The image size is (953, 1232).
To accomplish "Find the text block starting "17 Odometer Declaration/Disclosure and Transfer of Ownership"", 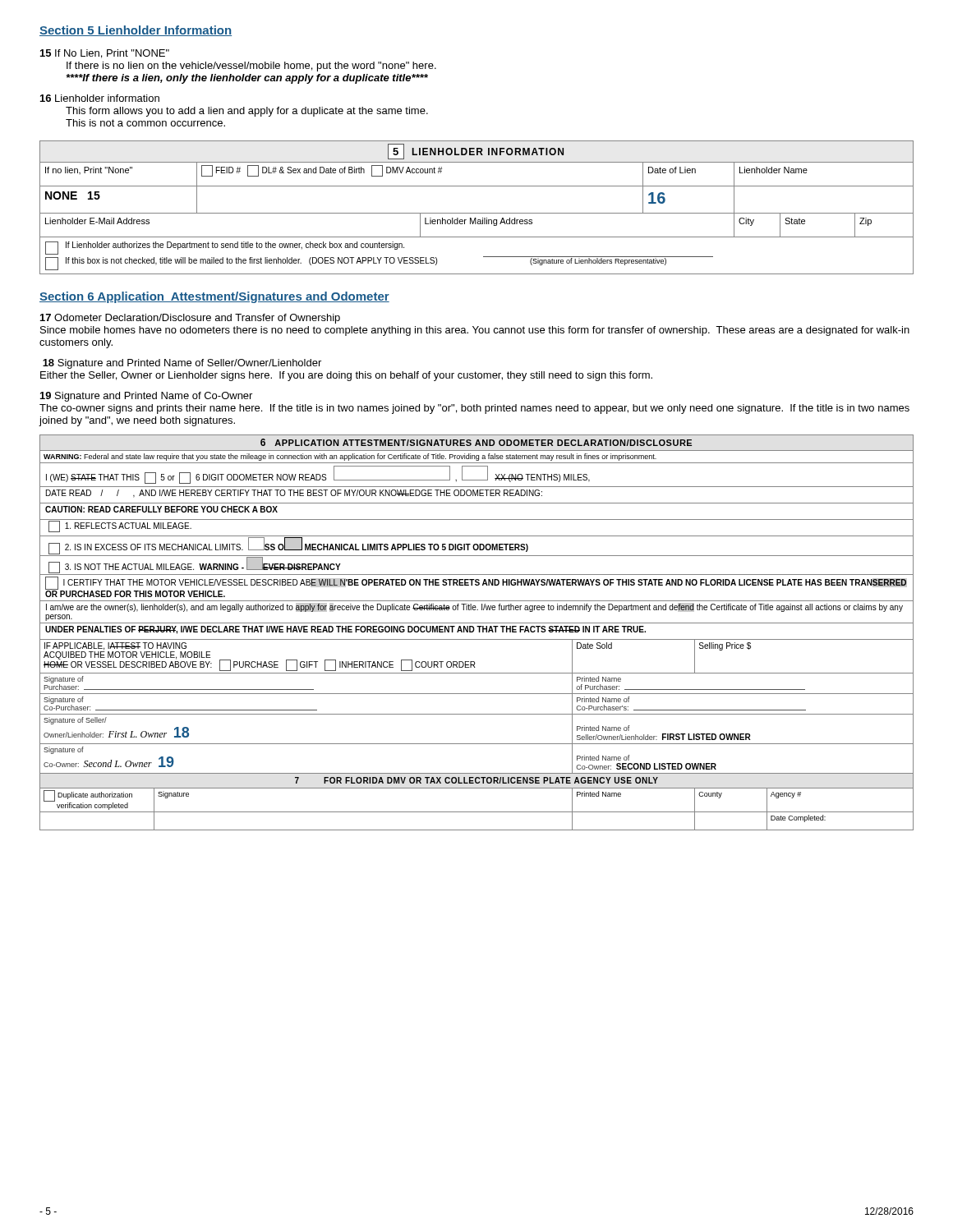I will (x=476, y=330).
